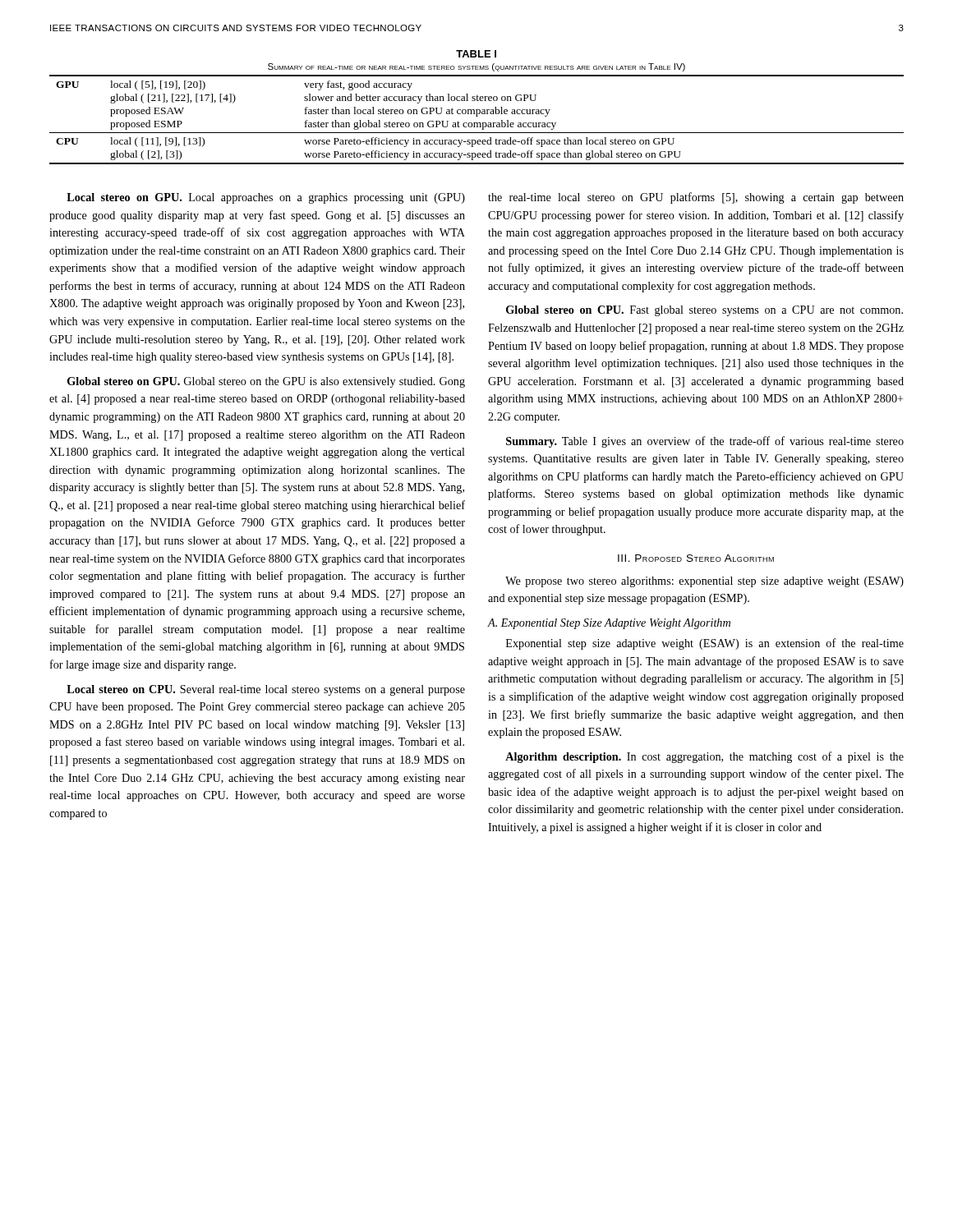953x1232 pixels.
Task: Select the text block with the text "Local stereo on CPU."
Action: [x=257, y=751]
